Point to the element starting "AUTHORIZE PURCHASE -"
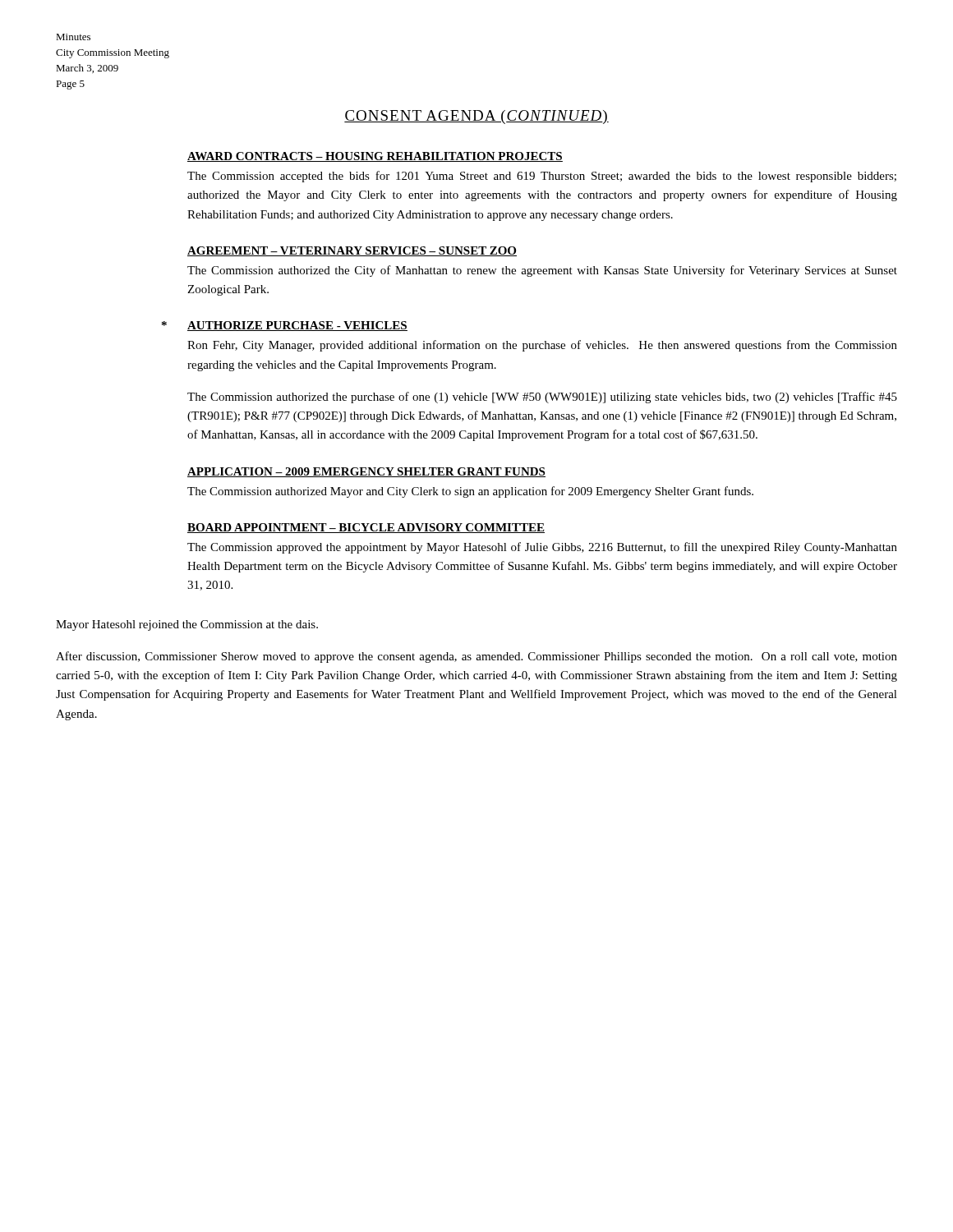Viewport: 953px width, 1232px height. pos(297,326)
